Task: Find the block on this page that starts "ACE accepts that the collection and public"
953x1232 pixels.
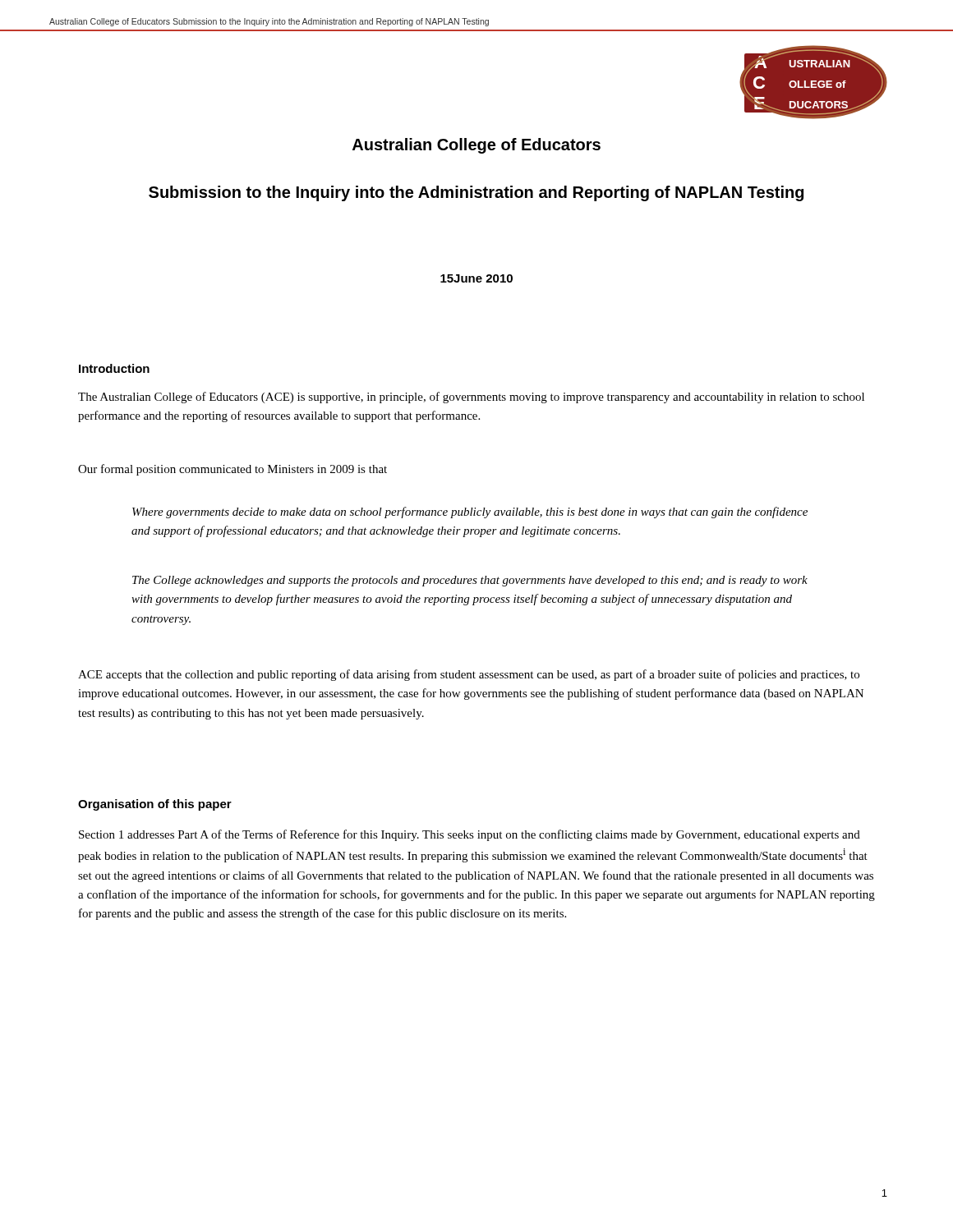Action: tap(471, 693)
